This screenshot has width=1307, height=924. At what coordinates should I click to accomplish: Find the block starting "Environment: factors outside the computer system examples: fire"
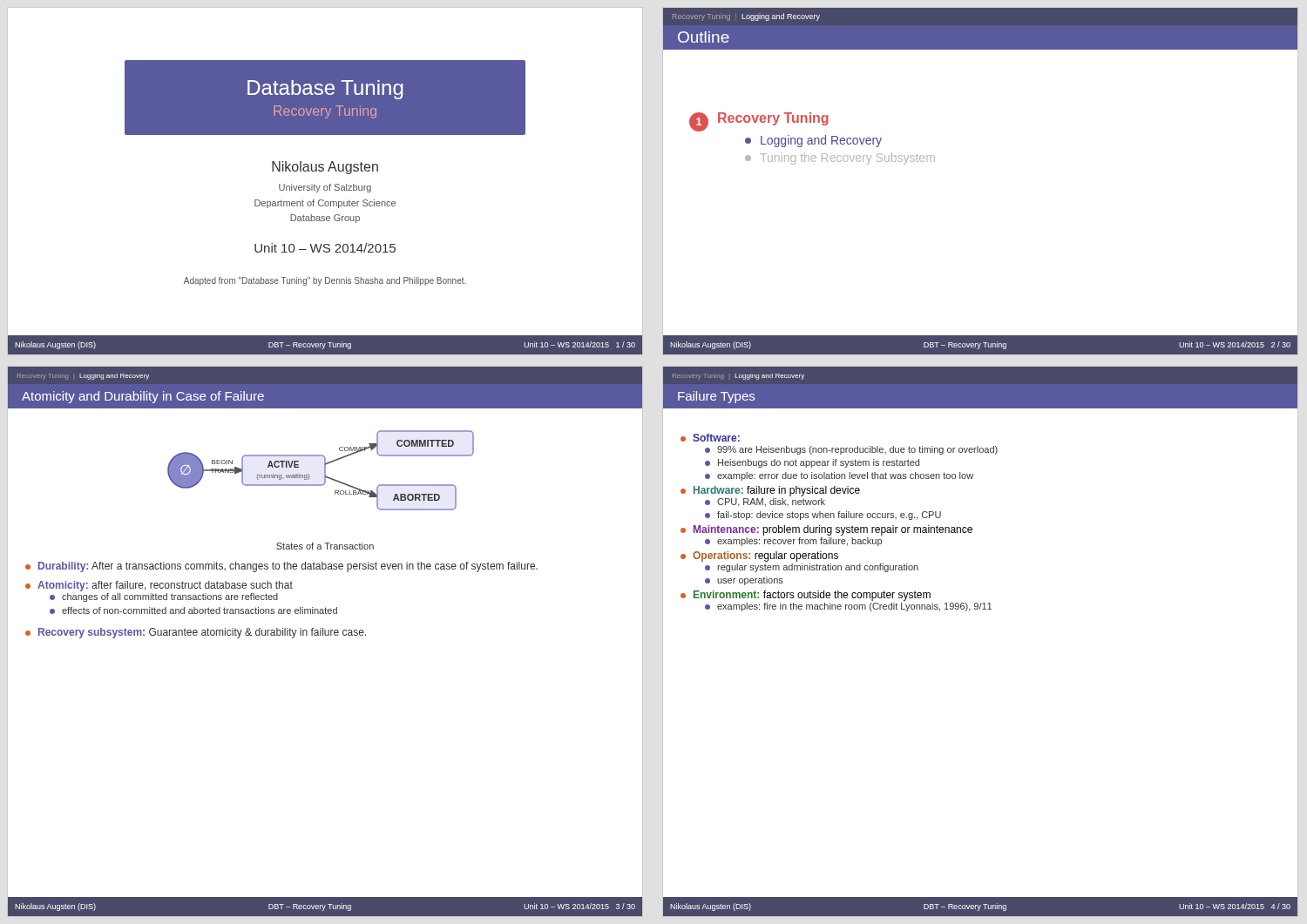point(980,600)
